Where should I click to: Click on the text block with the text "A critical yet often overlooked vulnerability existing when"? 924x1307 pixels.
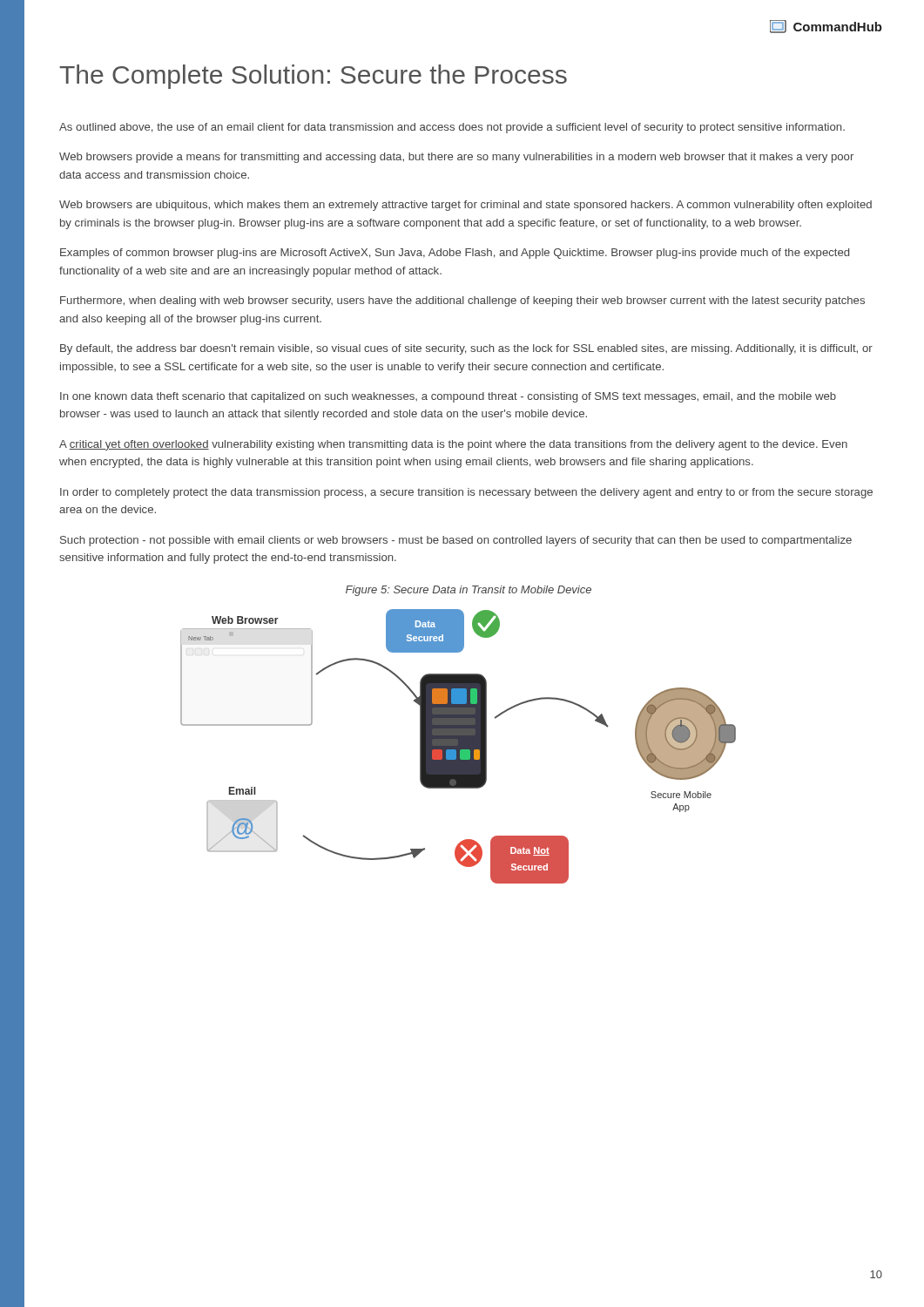[x=453, y=453]
